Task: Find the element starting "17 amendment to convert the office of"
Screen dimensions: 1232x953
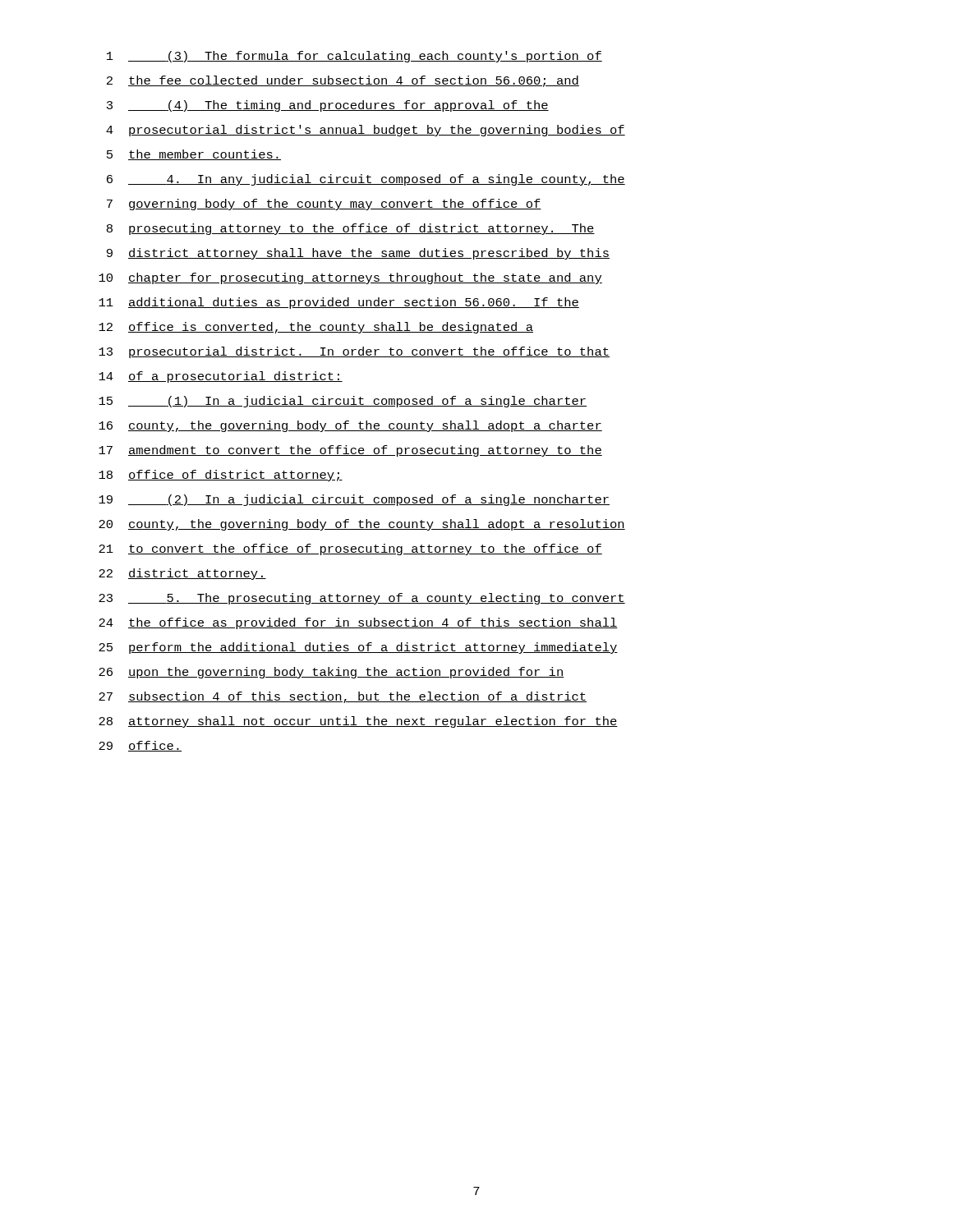Action: (476, 451)
